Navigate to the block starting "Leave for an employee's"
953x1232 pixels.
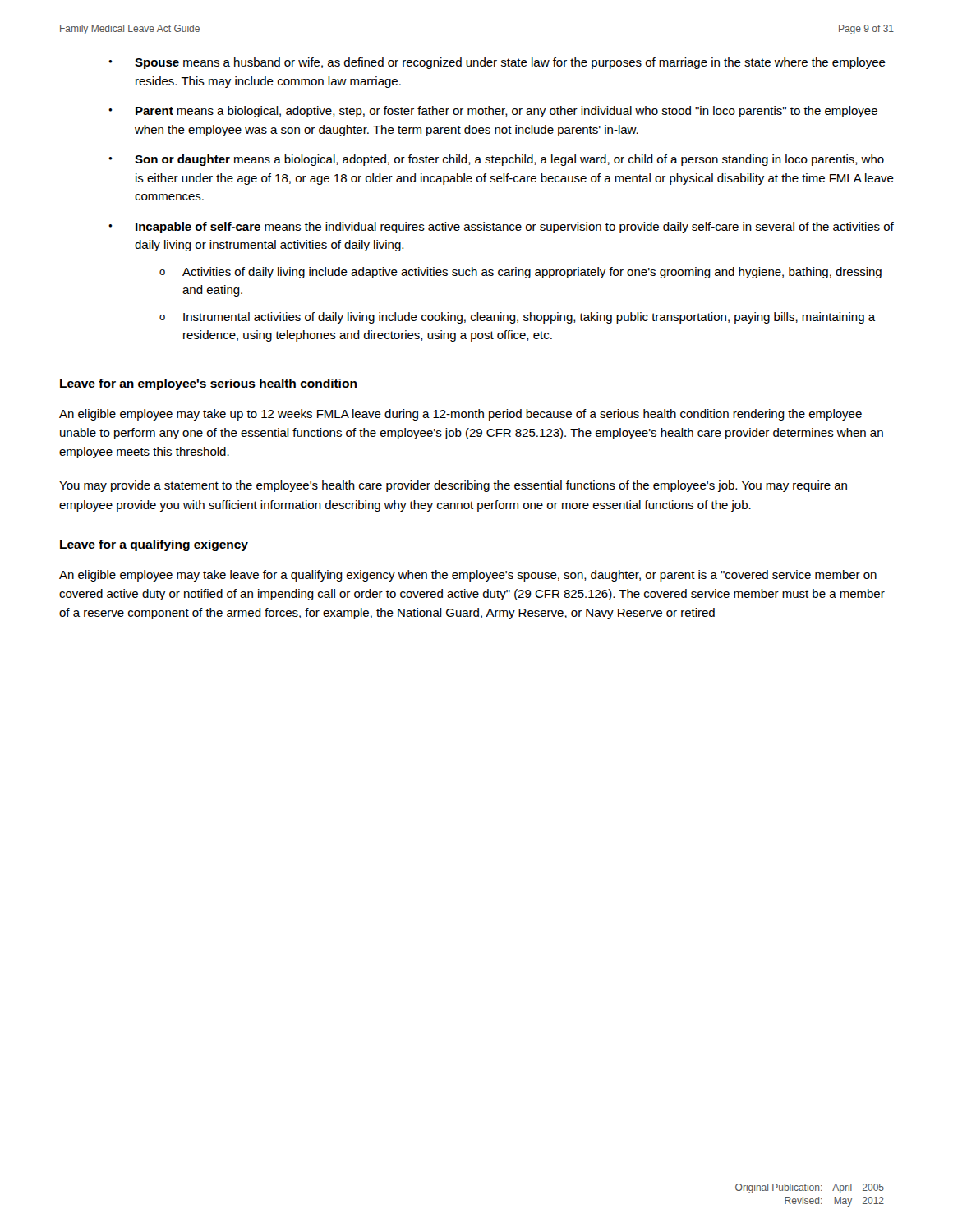208,383
